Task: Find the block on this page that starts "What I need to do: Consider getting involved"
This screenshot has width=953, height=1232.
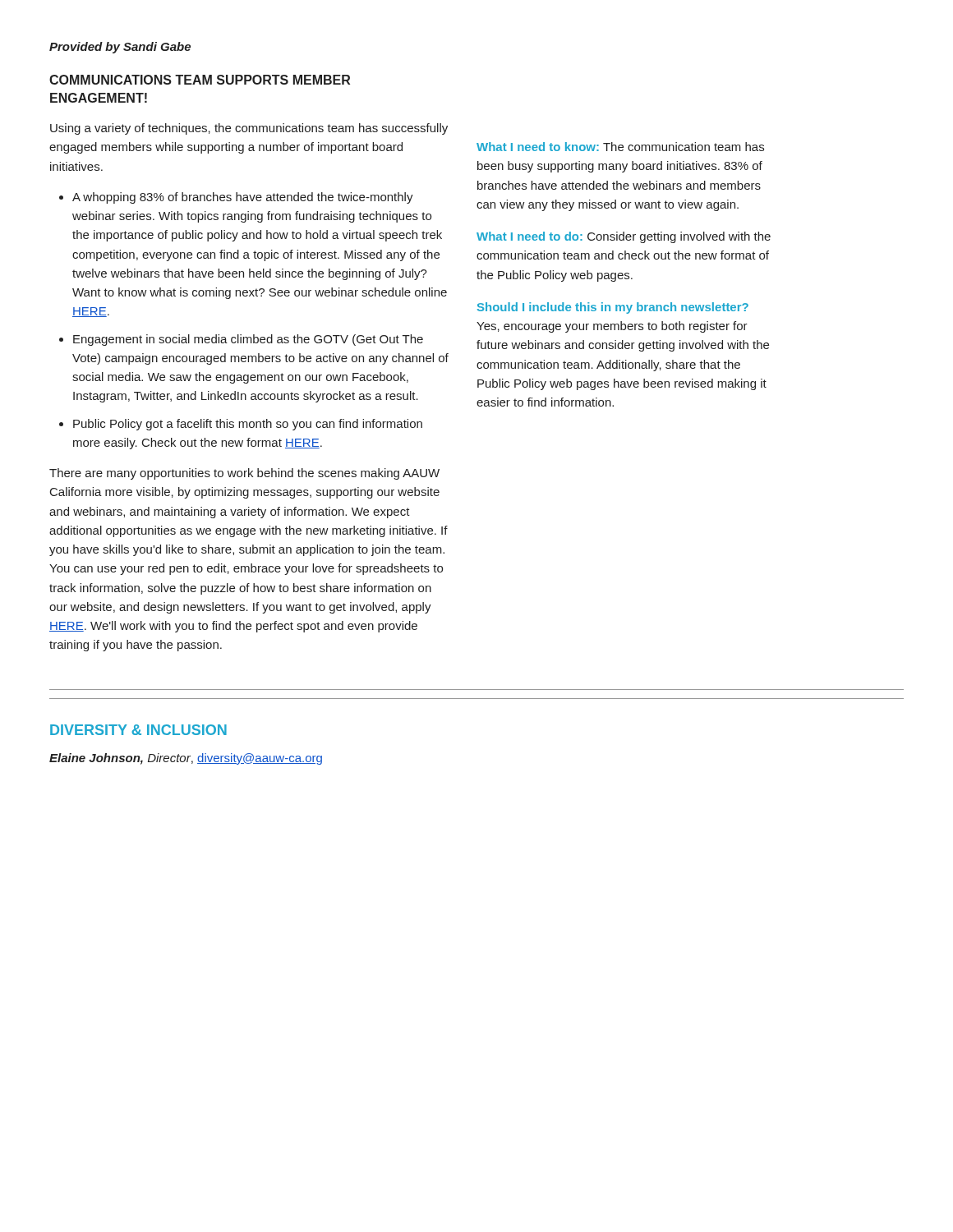Action: click(624, 255)
